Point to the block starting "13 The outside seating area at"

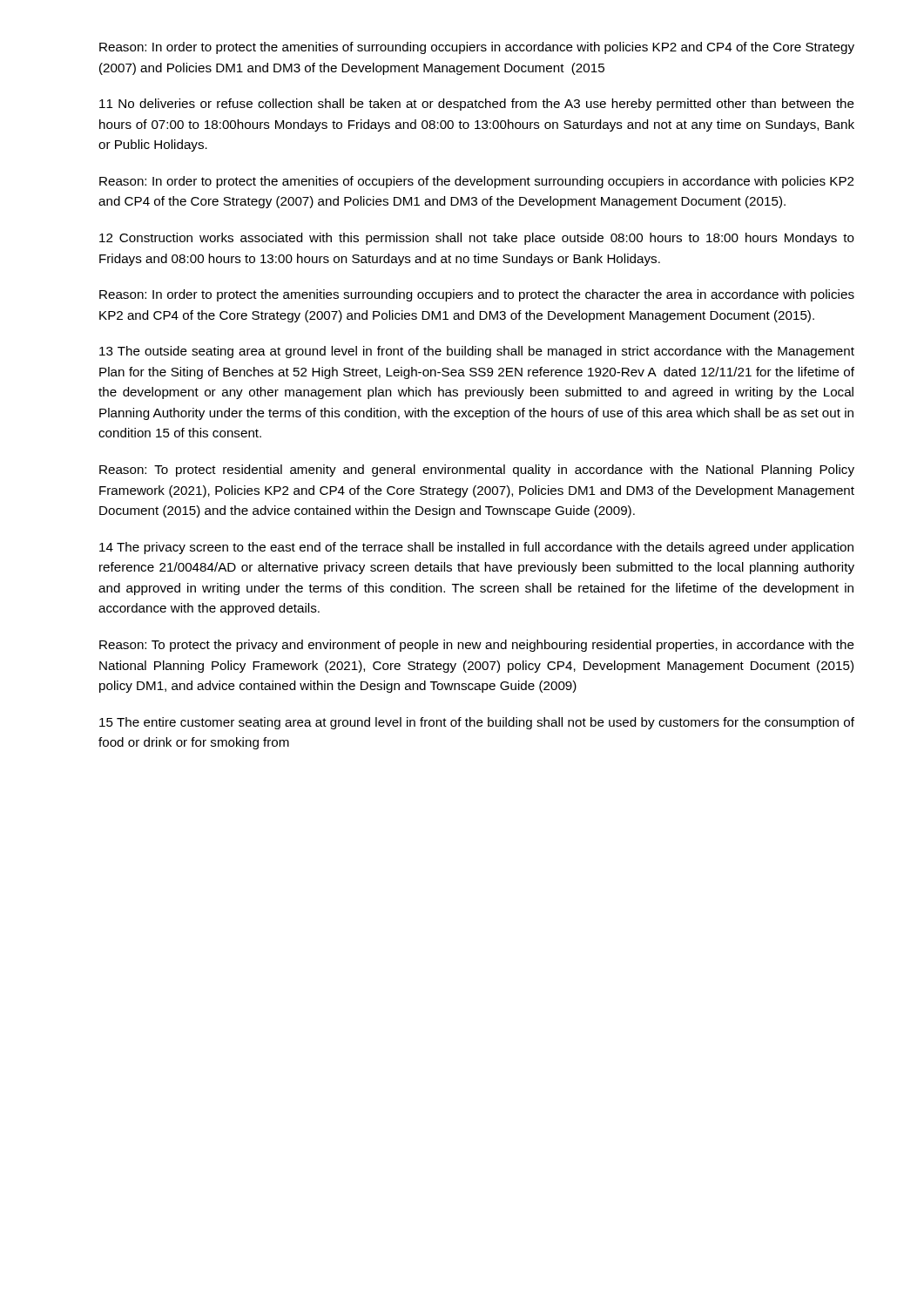tap(476, 392)
